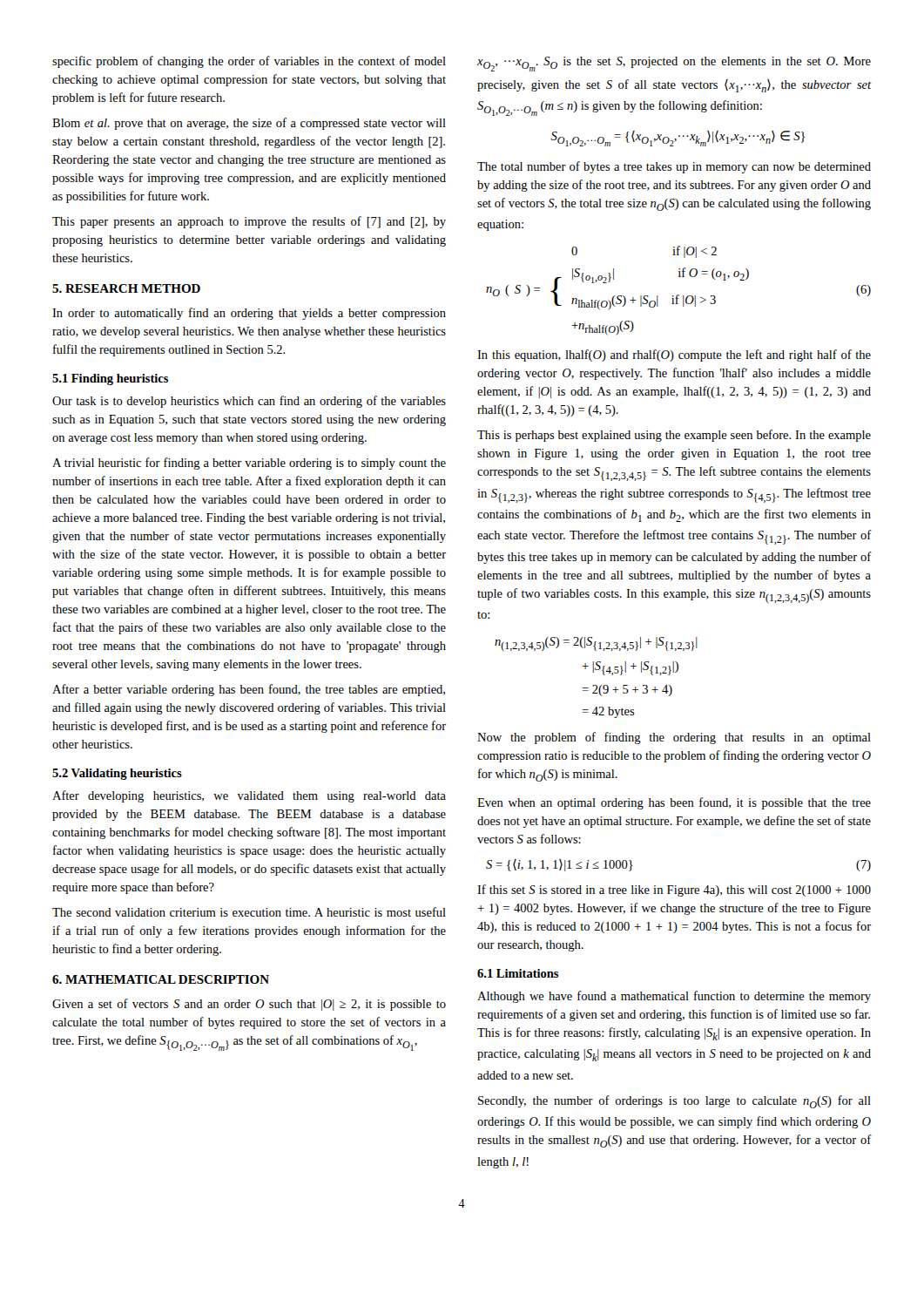Screen dimensions: 1307x924
Task: Select the text block starting "After a better variable ordering has been found,"
Action: tap(249, 717)
